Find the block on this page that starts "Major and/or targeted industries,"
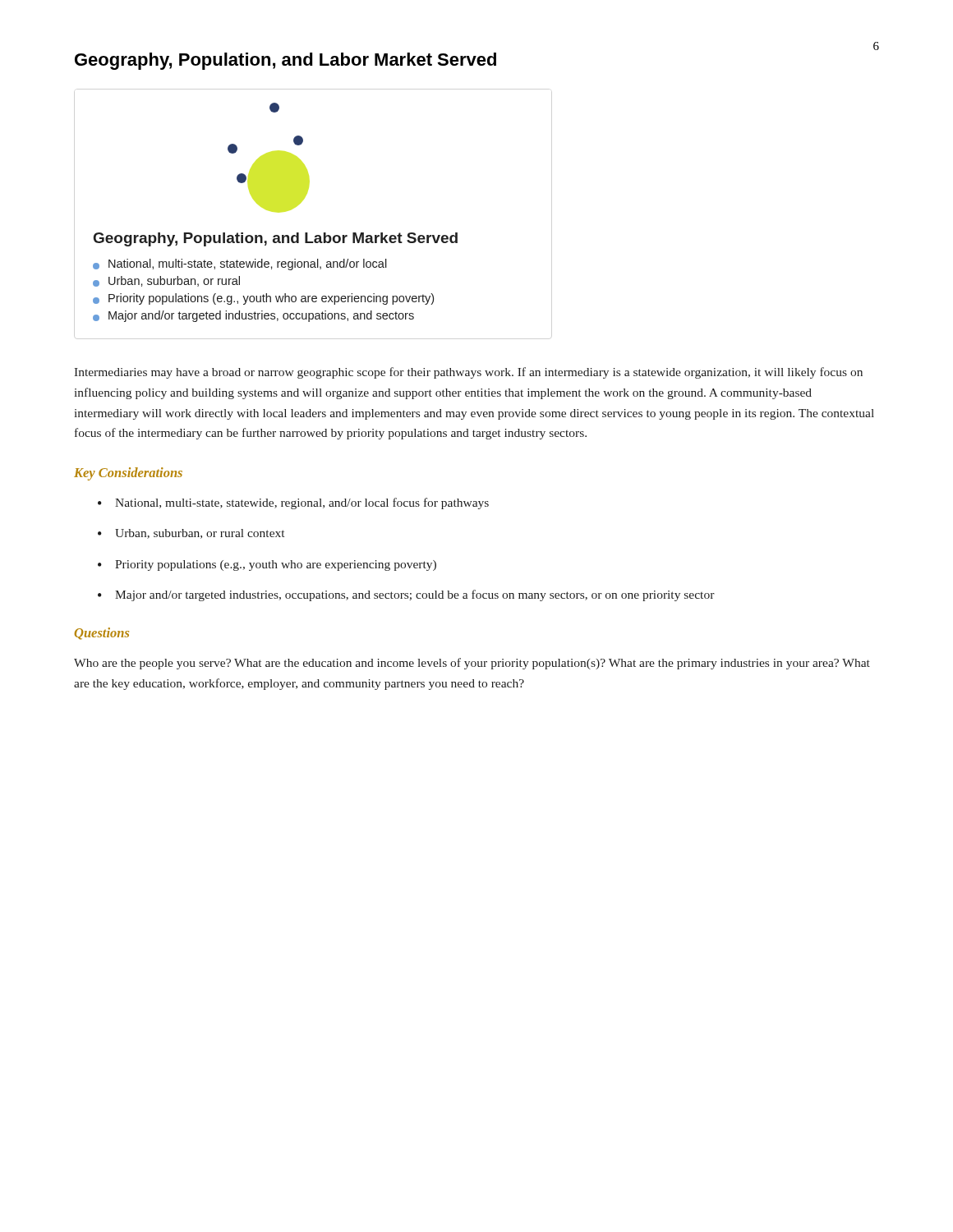Screen dimensions: 1232x953 415,594
